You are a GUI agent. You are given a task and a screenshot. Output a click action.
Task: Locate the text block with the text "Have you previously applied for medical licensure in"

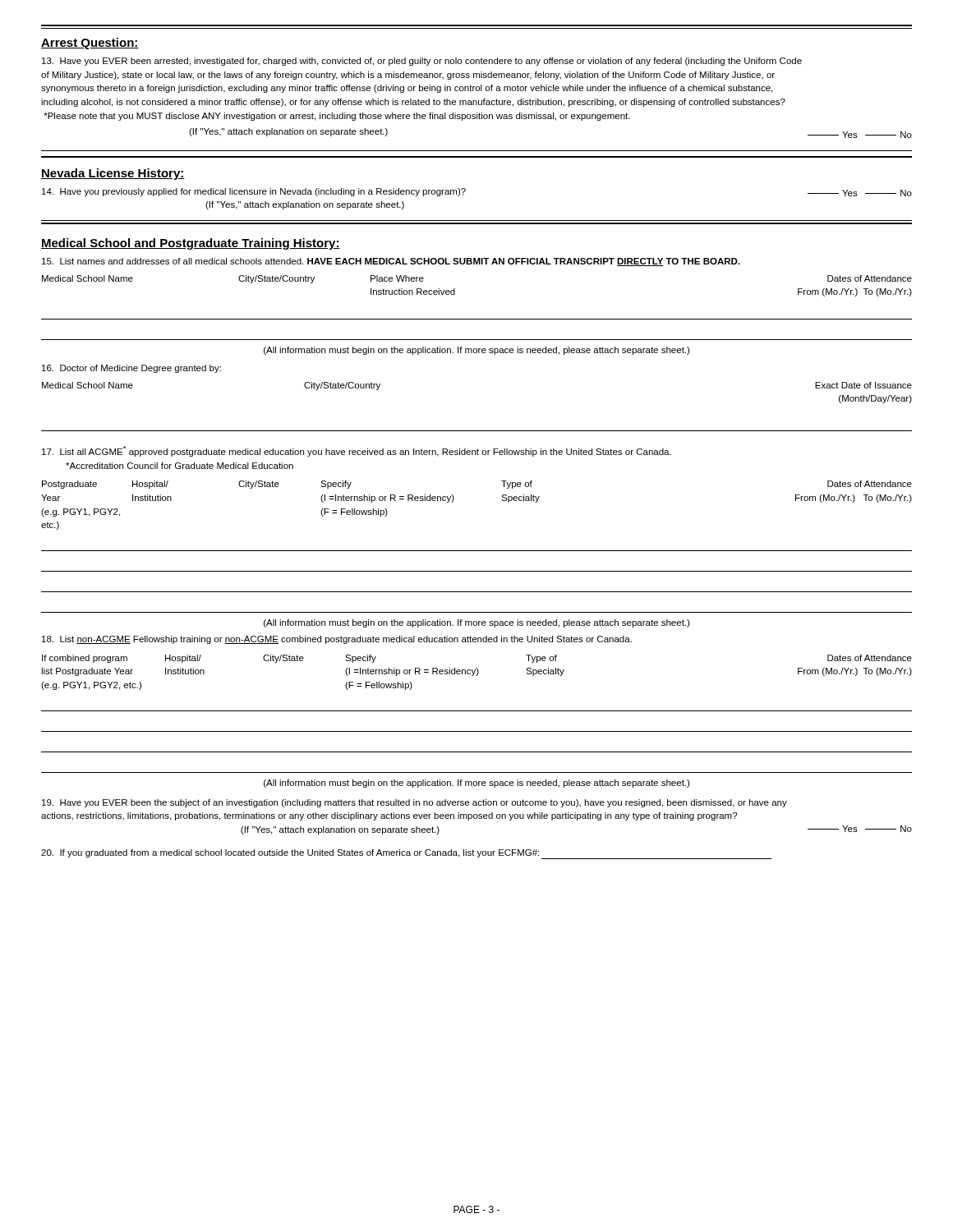coord(257,193)
